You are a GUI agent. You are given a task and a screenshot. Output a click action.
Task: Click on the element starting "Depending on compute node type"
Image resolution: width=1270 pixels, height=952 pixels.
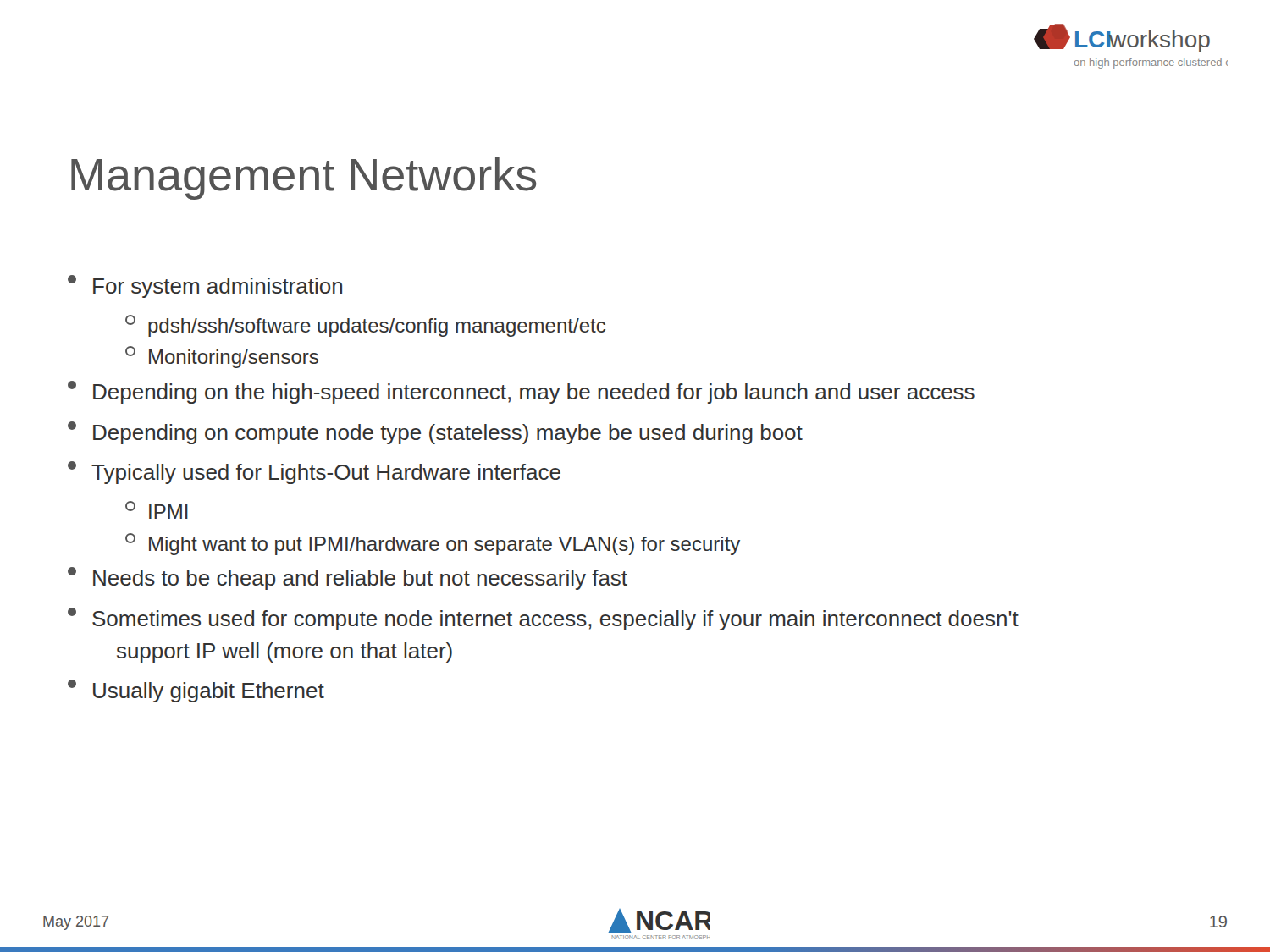coord(435,433)
